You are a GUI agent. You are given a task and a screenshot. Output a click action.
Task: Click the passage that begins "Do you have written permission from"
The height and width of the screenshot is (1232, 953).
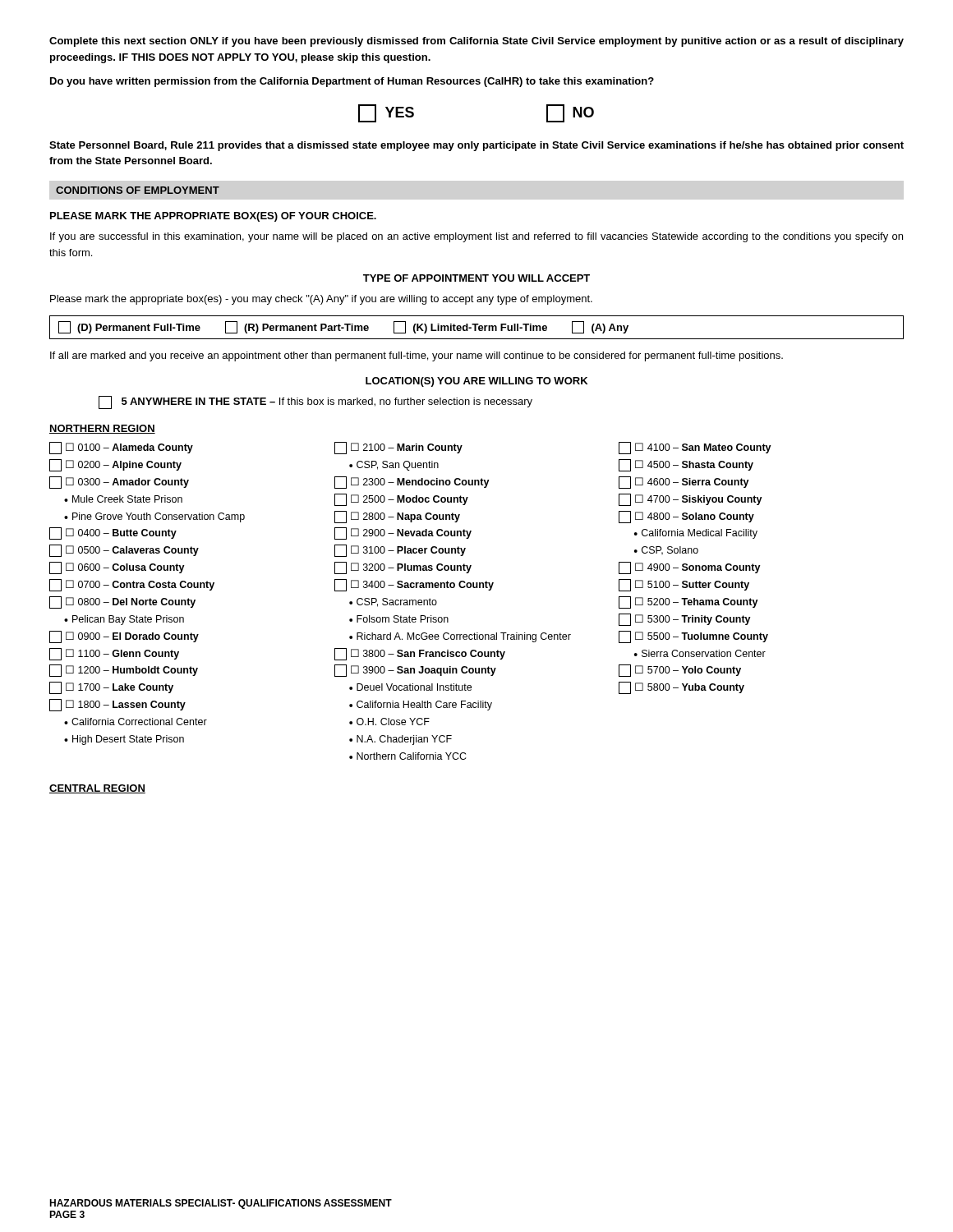click(x=352, y=81)
